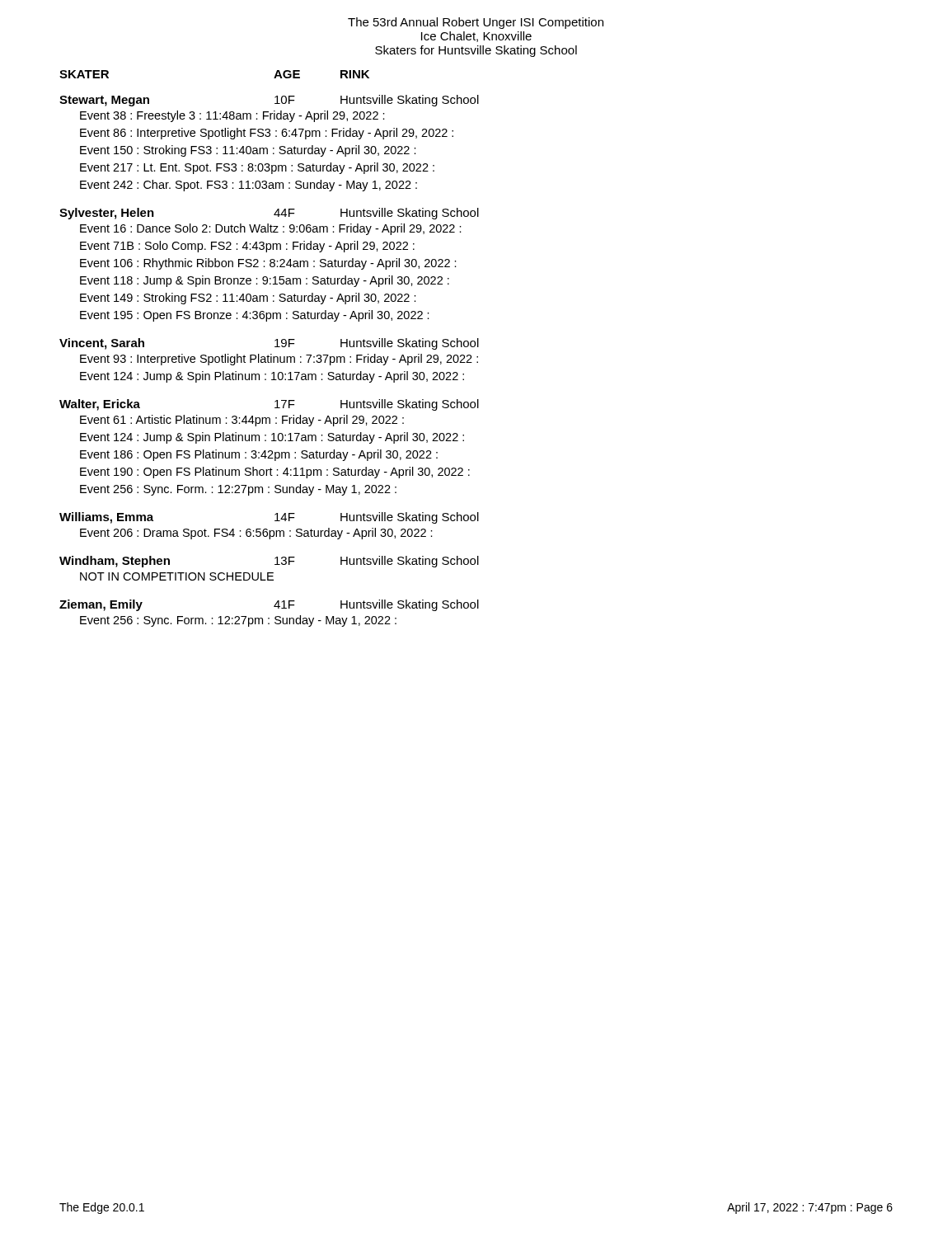
Task: Locate the text block starting "Williams, Emma 14F"
Action: (x=476, y=526)
